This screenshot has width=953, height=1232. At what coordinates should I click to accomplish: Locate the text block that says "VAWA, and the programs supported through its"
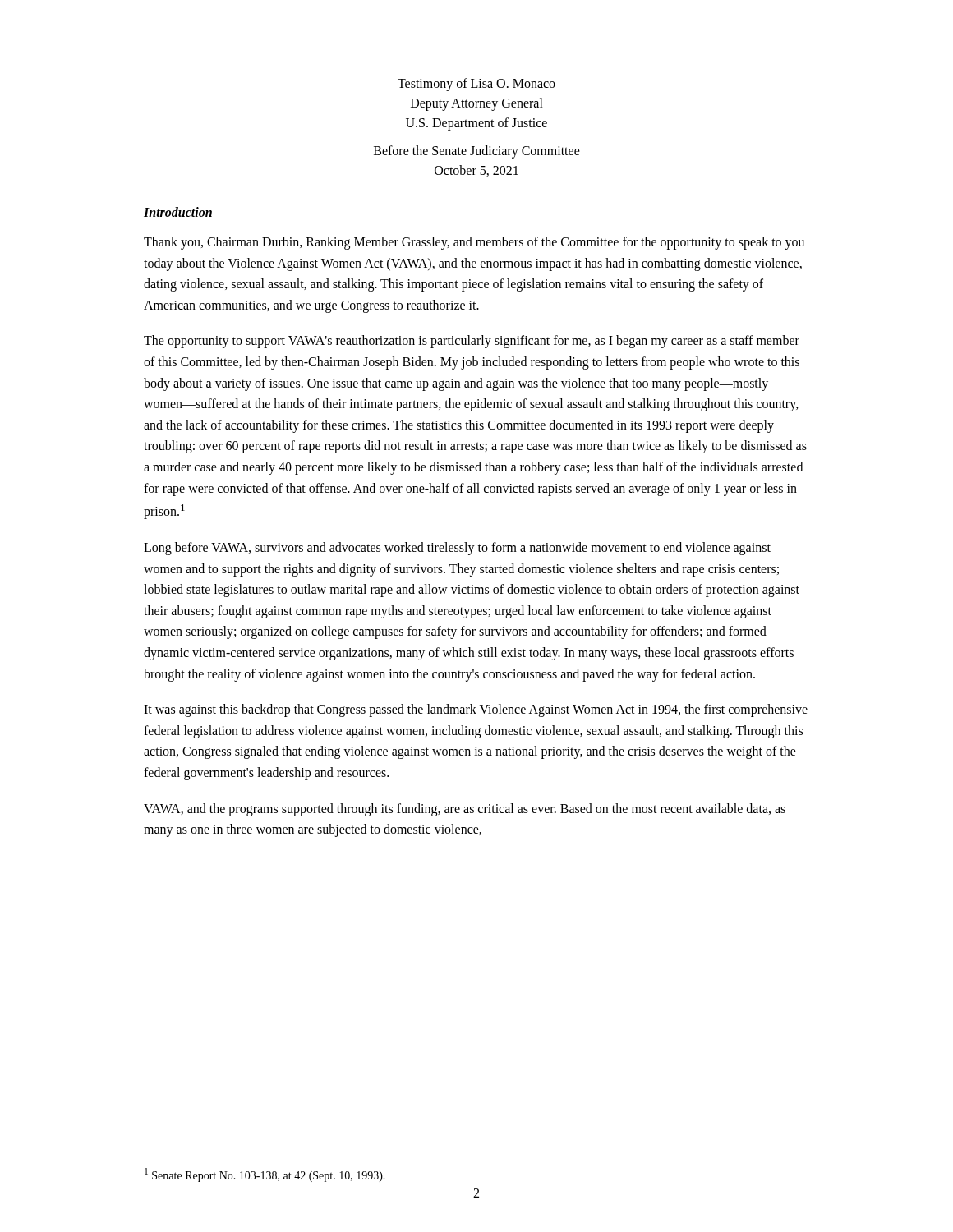[x=465, y=819]
